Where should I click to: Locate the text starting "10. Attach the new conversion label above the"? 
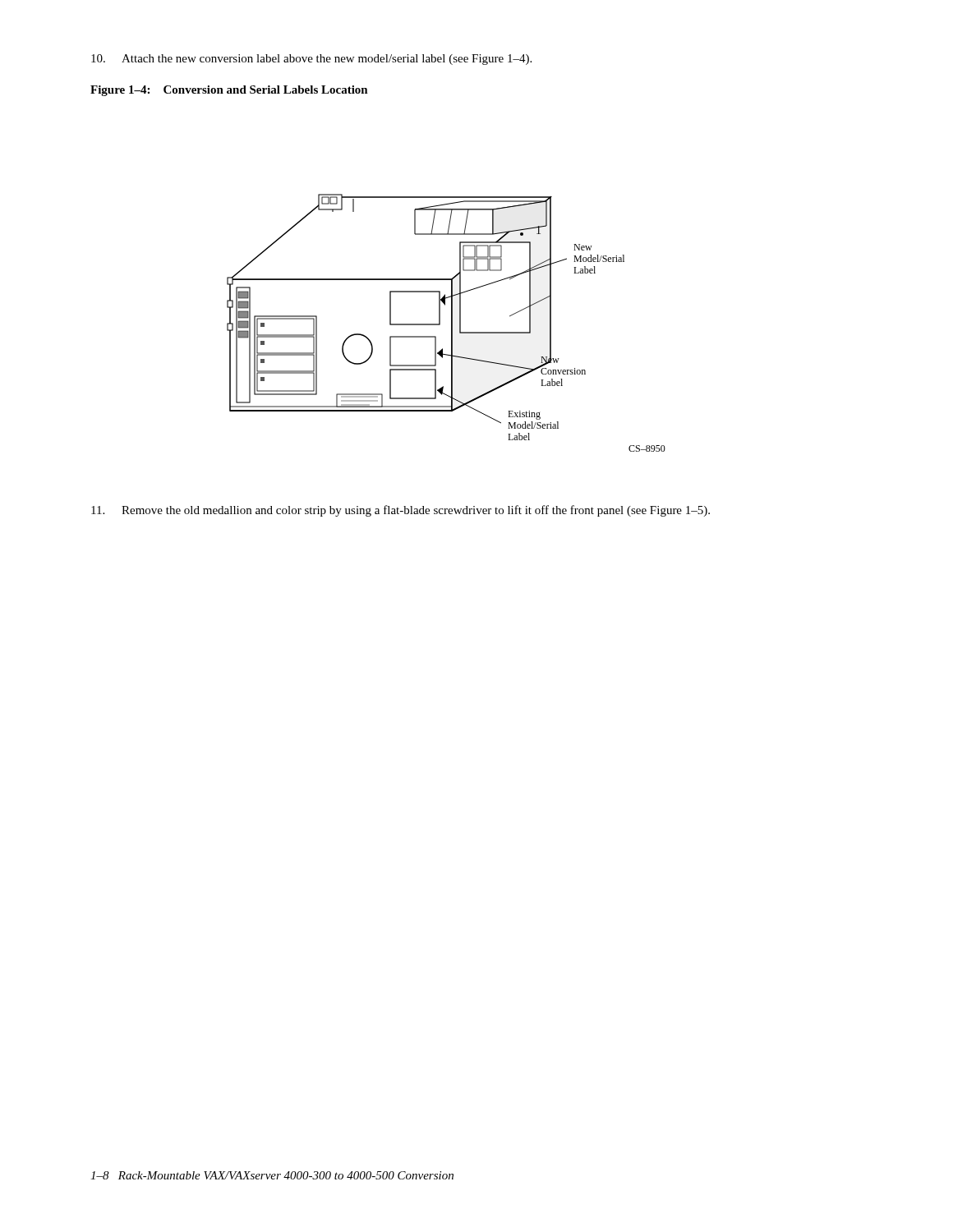coord(311,59)
